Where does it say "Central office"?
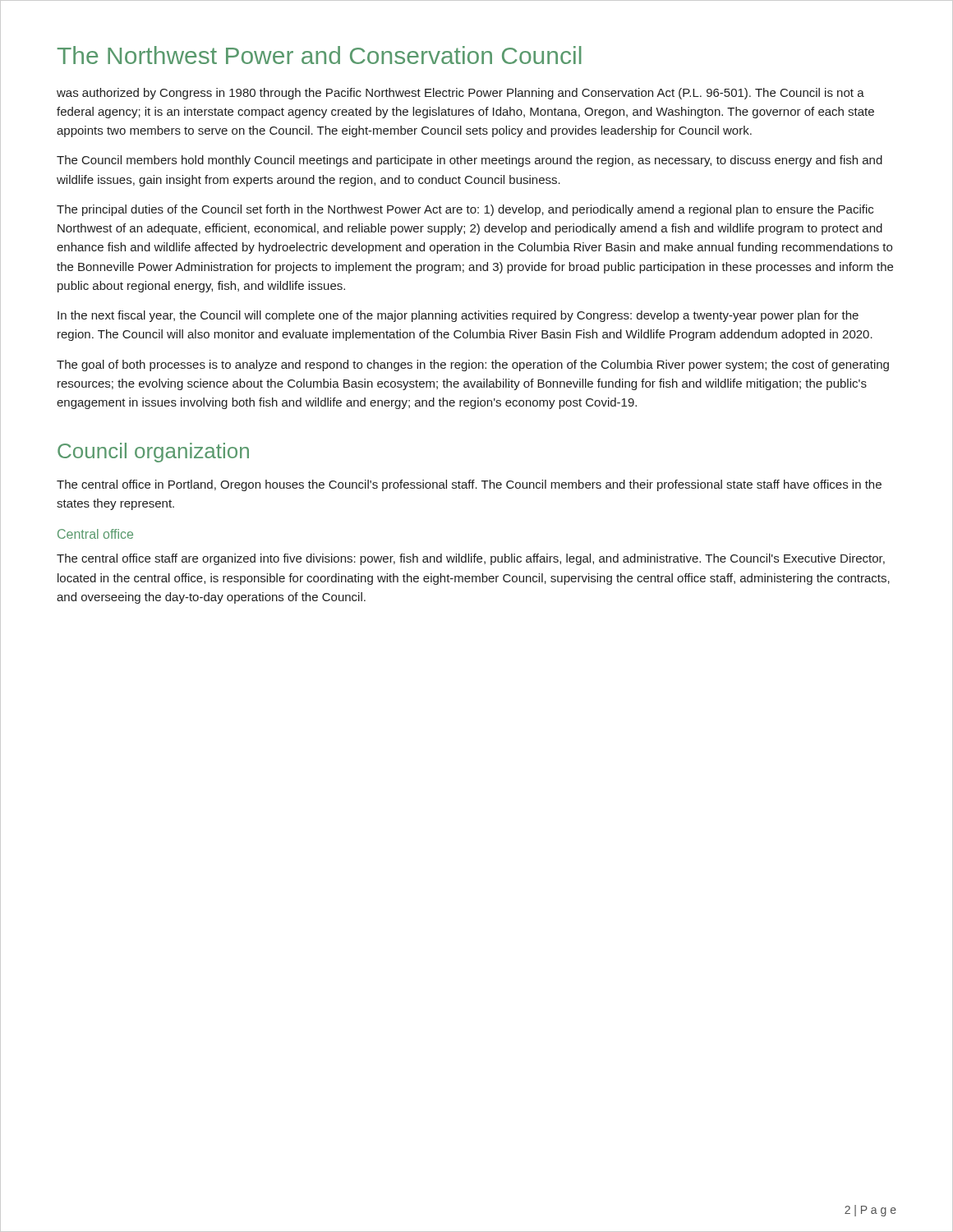This screenshot has width=953, height=1232. click(95, 534)
